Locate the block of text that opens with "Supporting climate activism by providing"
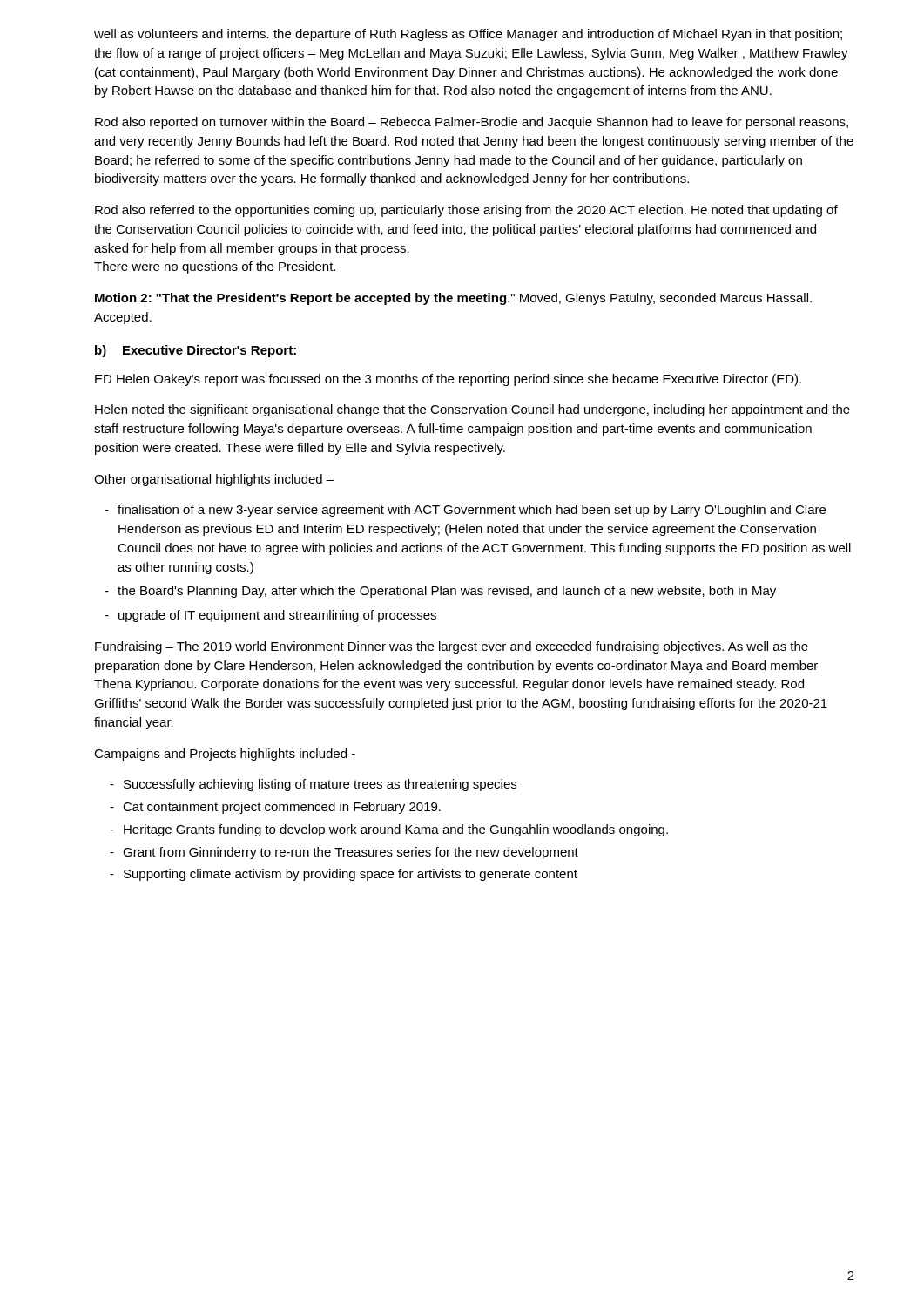The width and height of the screenshot is (924, 1307). 350,874
